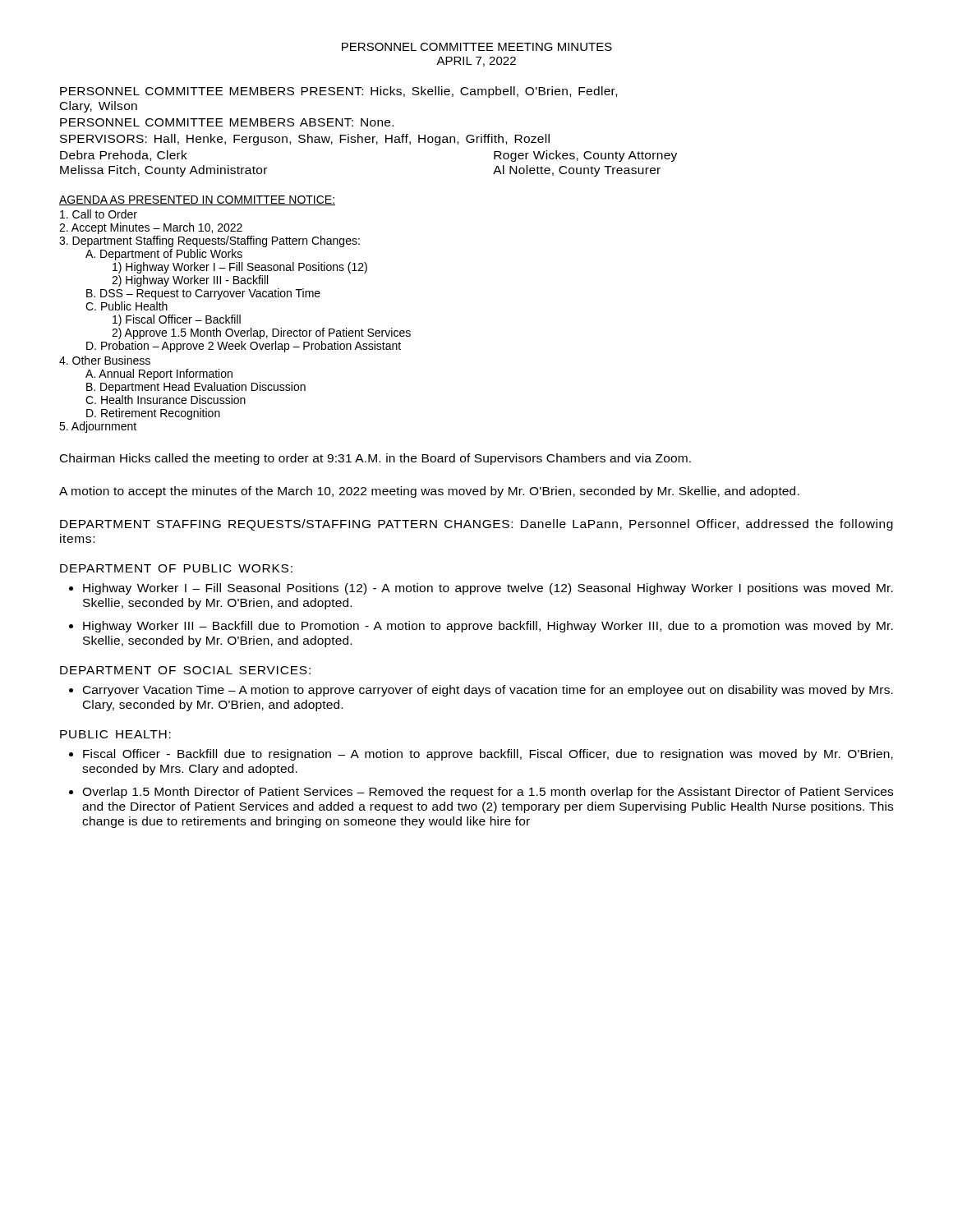The height and width of the screenshot is (1232, 953).
Task: Select the list item that reads "4. Other Business"
Action: pos(105,361)
